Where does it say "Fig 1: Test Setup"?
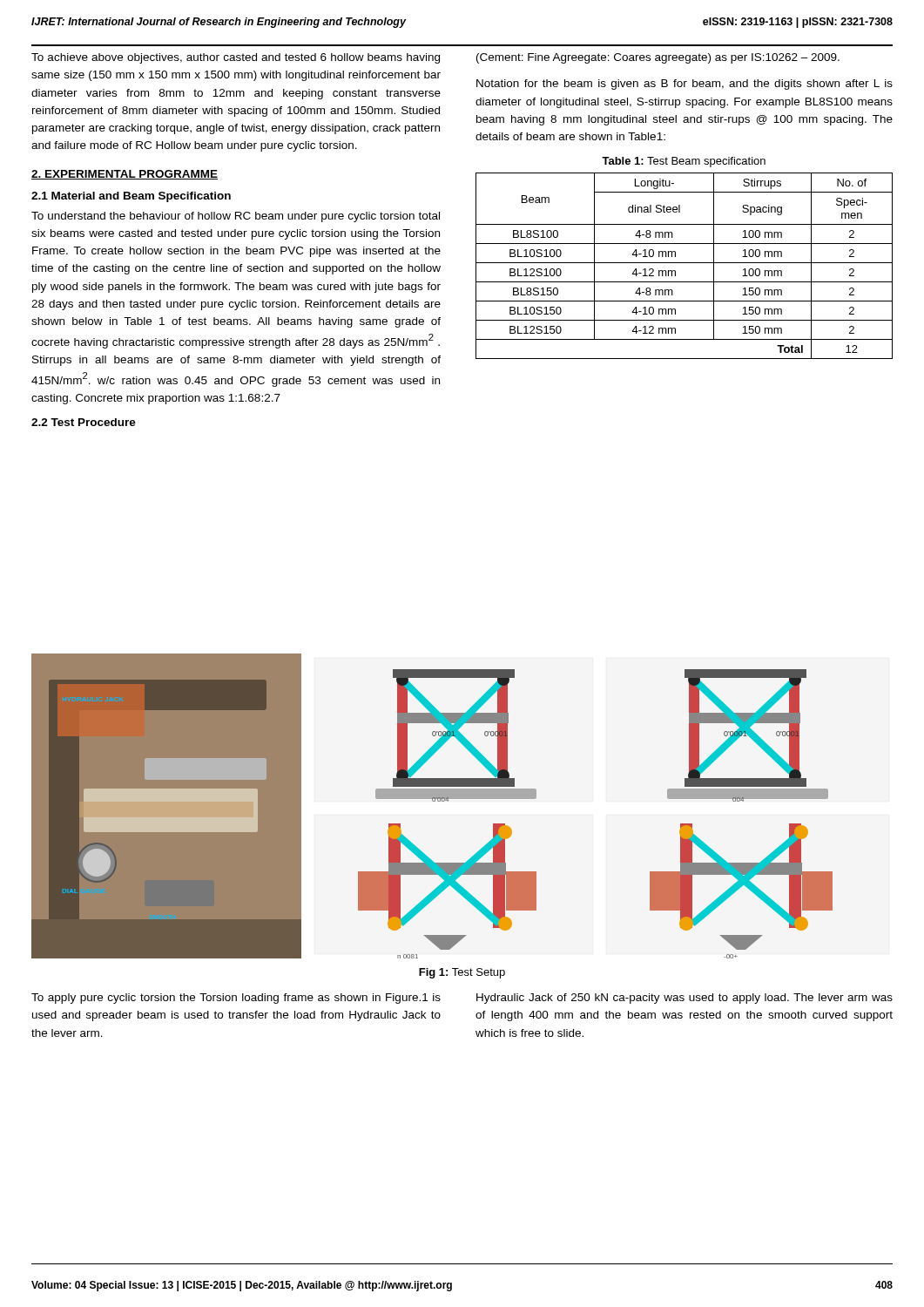The height and width of the screenshot is (1307, 924). (x=462, y=972)
